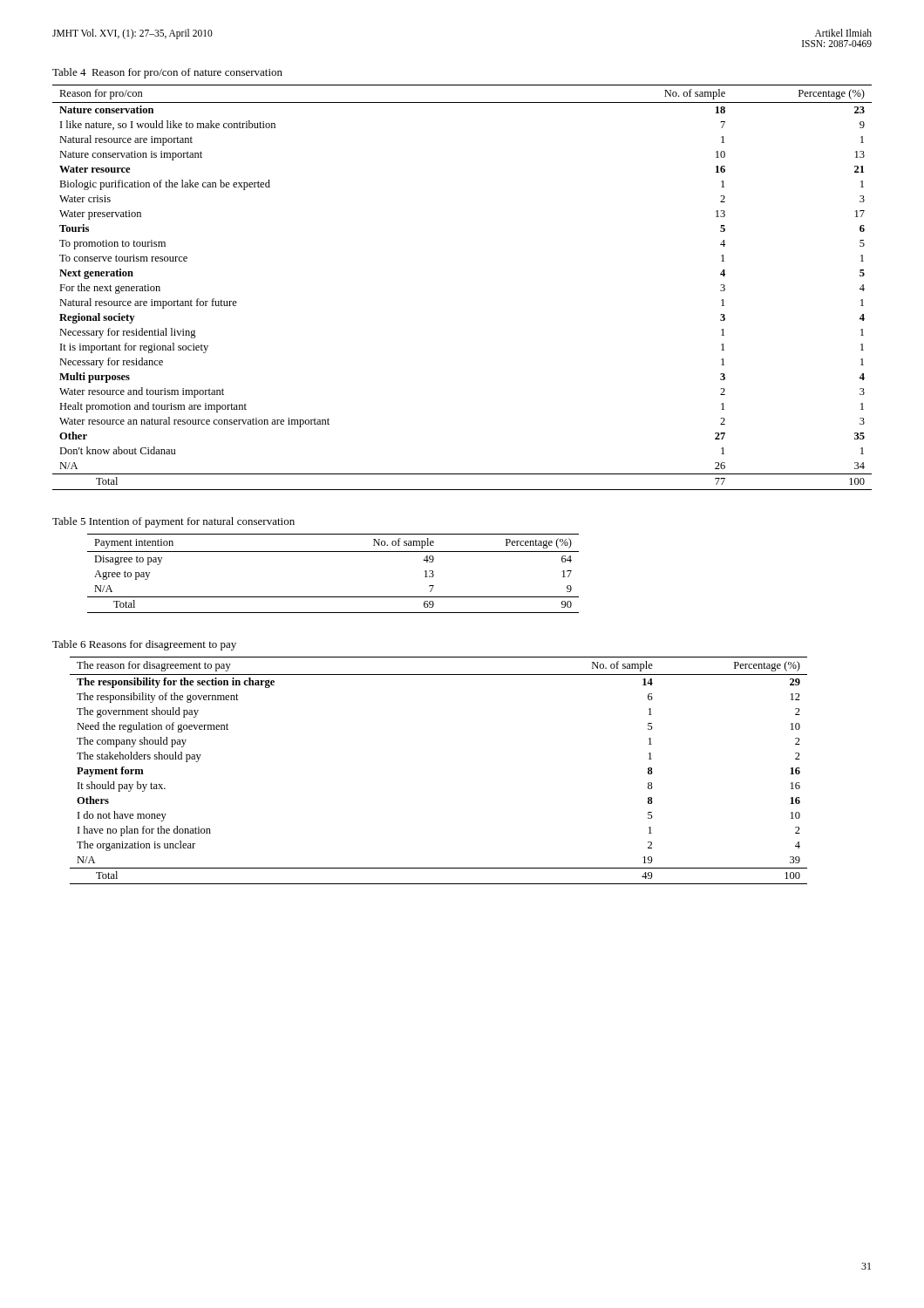This screenshot has height=1308, width=924.
Task: Click on the table containing "The government should pay"
Action: (462, 770)
